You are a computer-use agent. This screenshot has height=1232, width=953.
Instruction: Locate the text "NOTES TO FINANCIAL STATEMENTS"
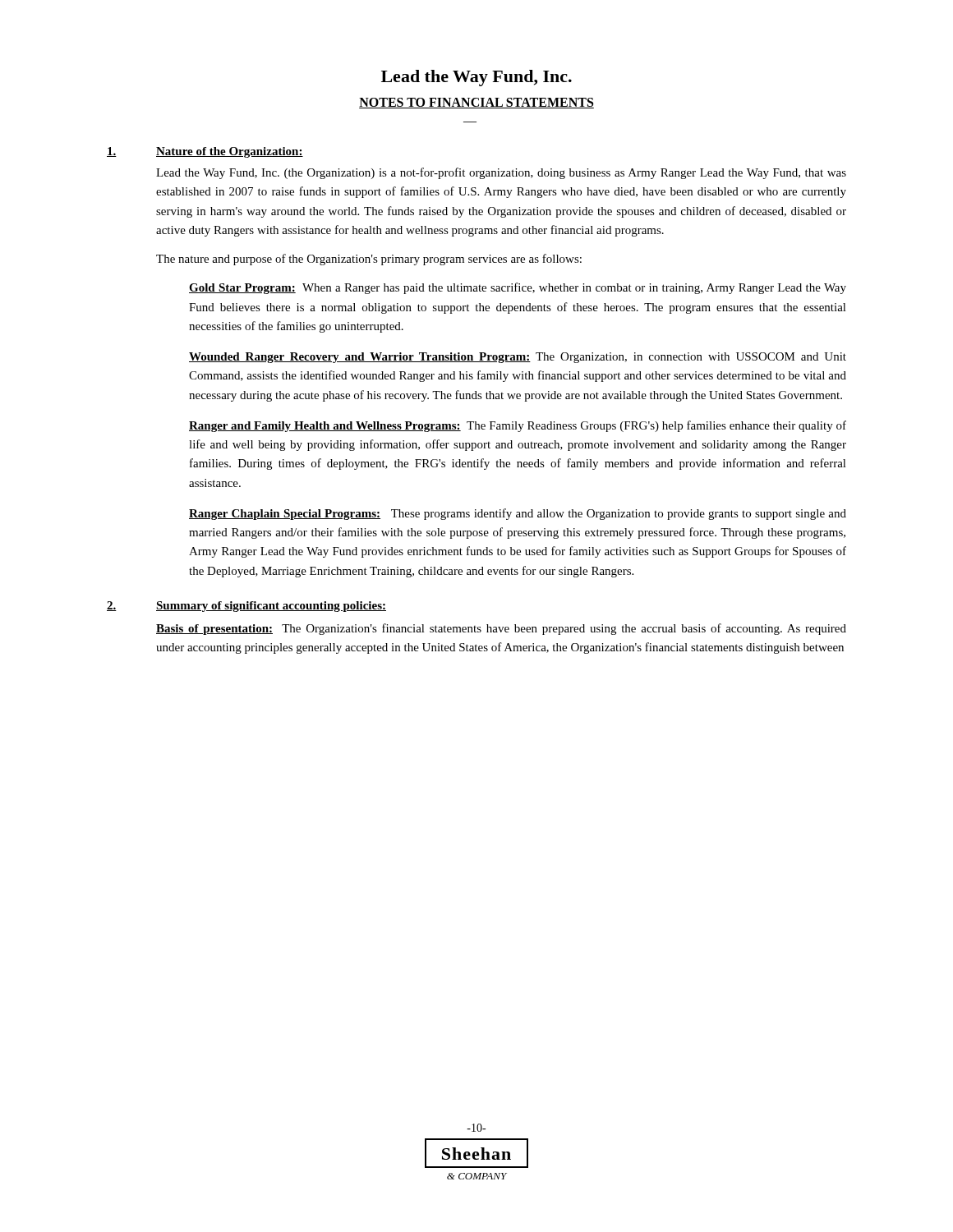[x=476, y=102]
